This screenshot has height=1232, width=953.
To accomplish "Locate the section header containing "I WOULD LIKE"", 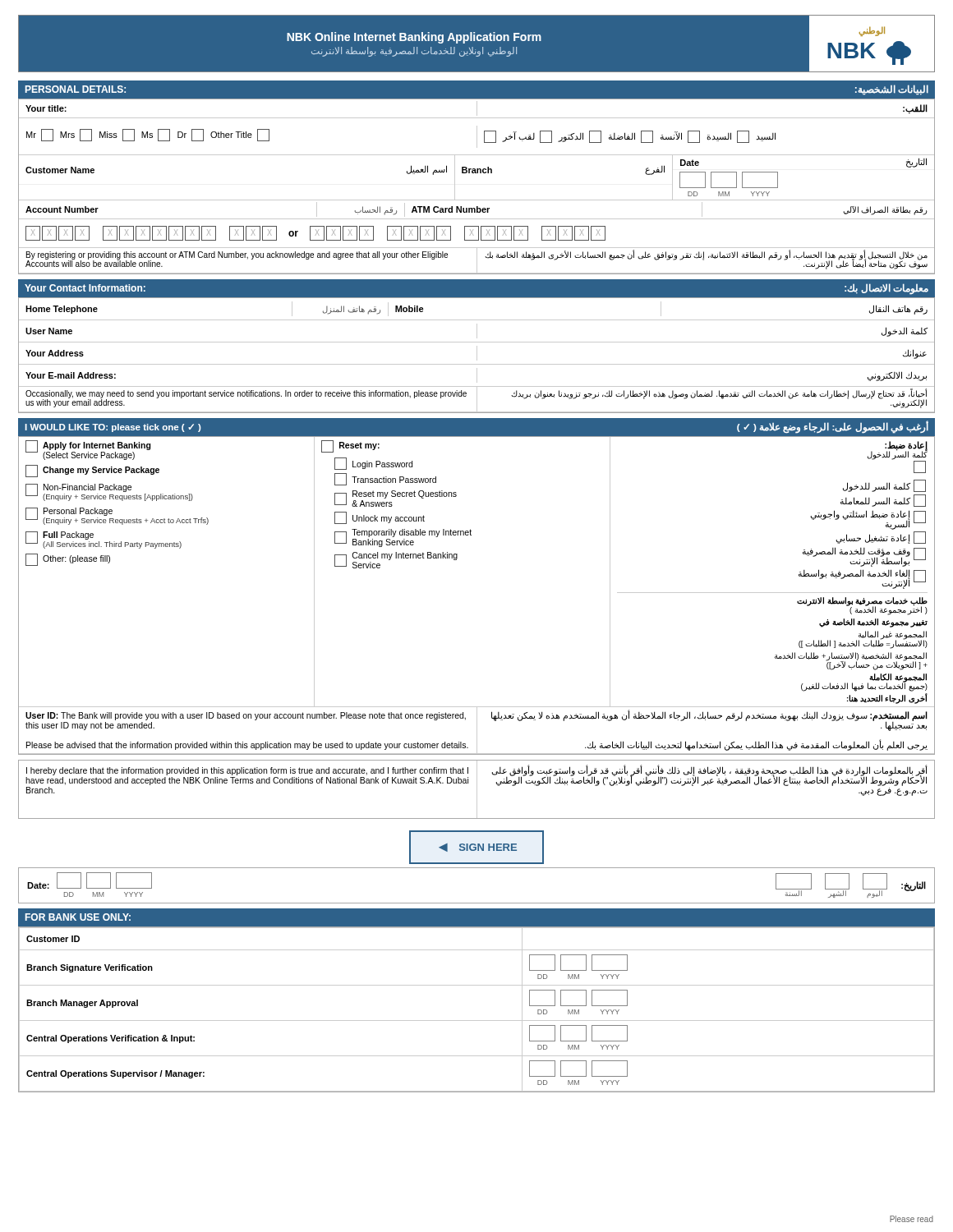I will (476, 427).
